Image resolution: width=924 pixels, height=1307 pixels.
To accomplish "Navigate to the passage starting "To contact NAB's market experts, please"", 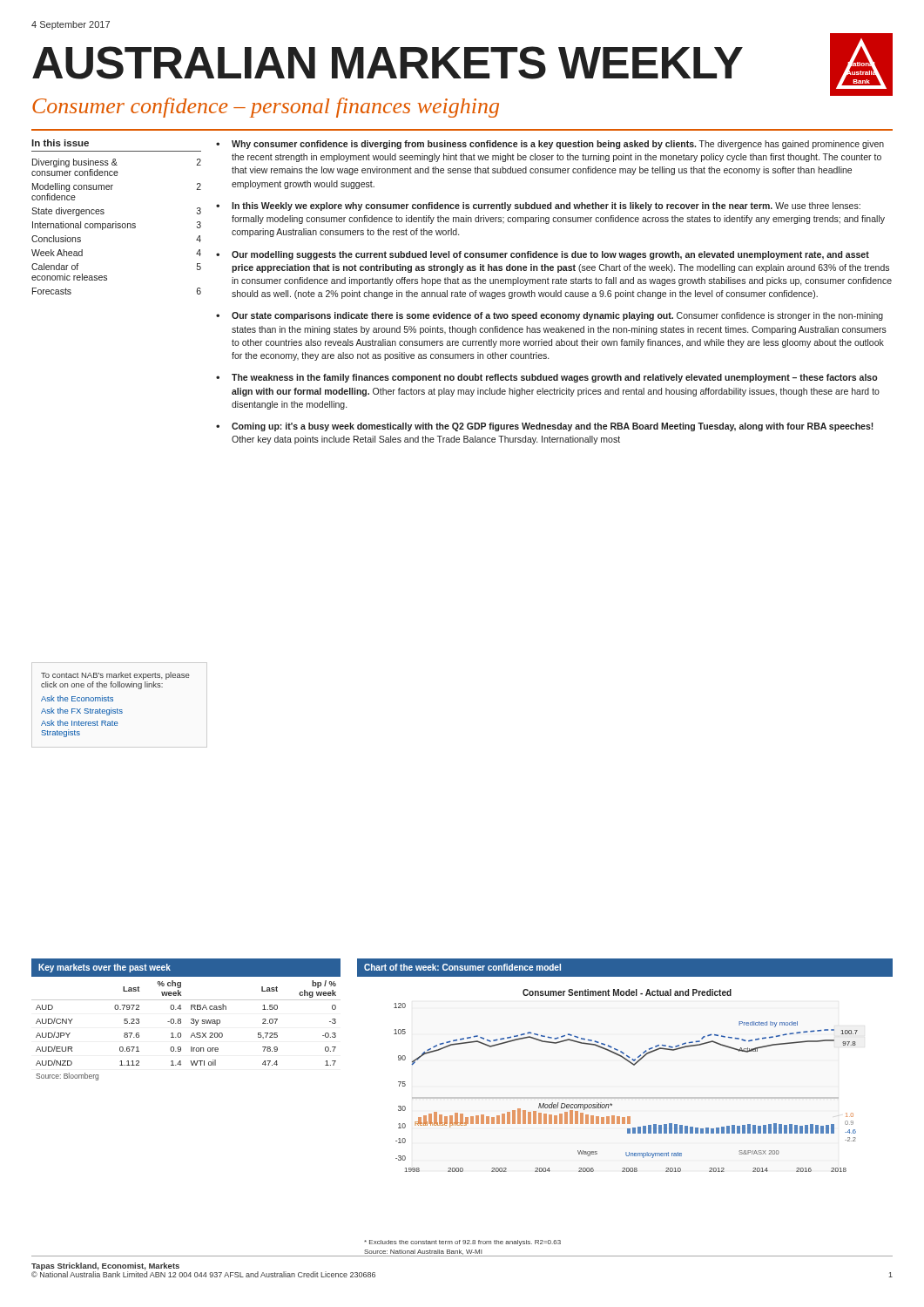I will 115,680.
